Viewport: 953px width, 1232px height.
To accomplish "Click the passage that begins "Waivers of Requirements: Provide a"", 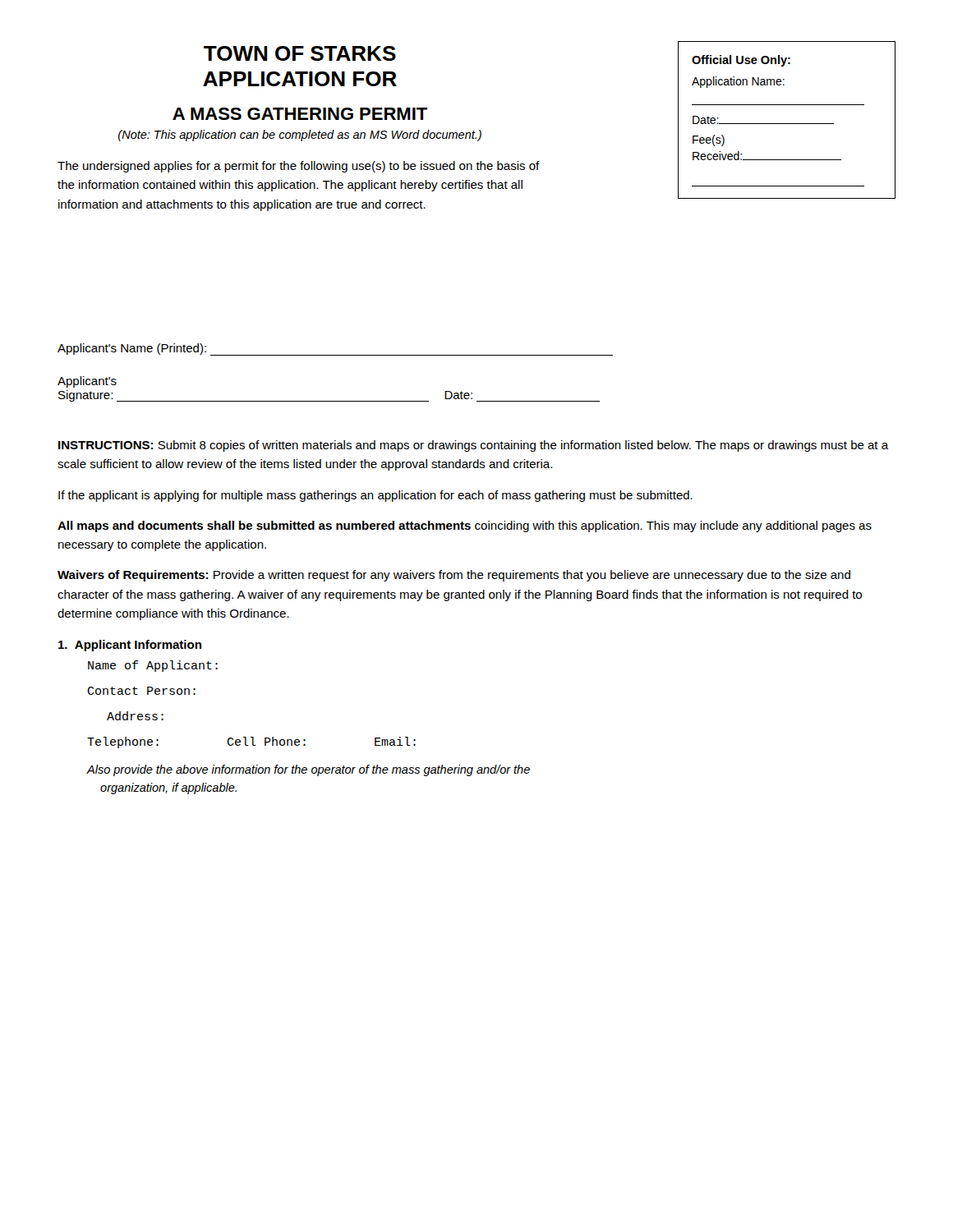I will coord(460,594).
